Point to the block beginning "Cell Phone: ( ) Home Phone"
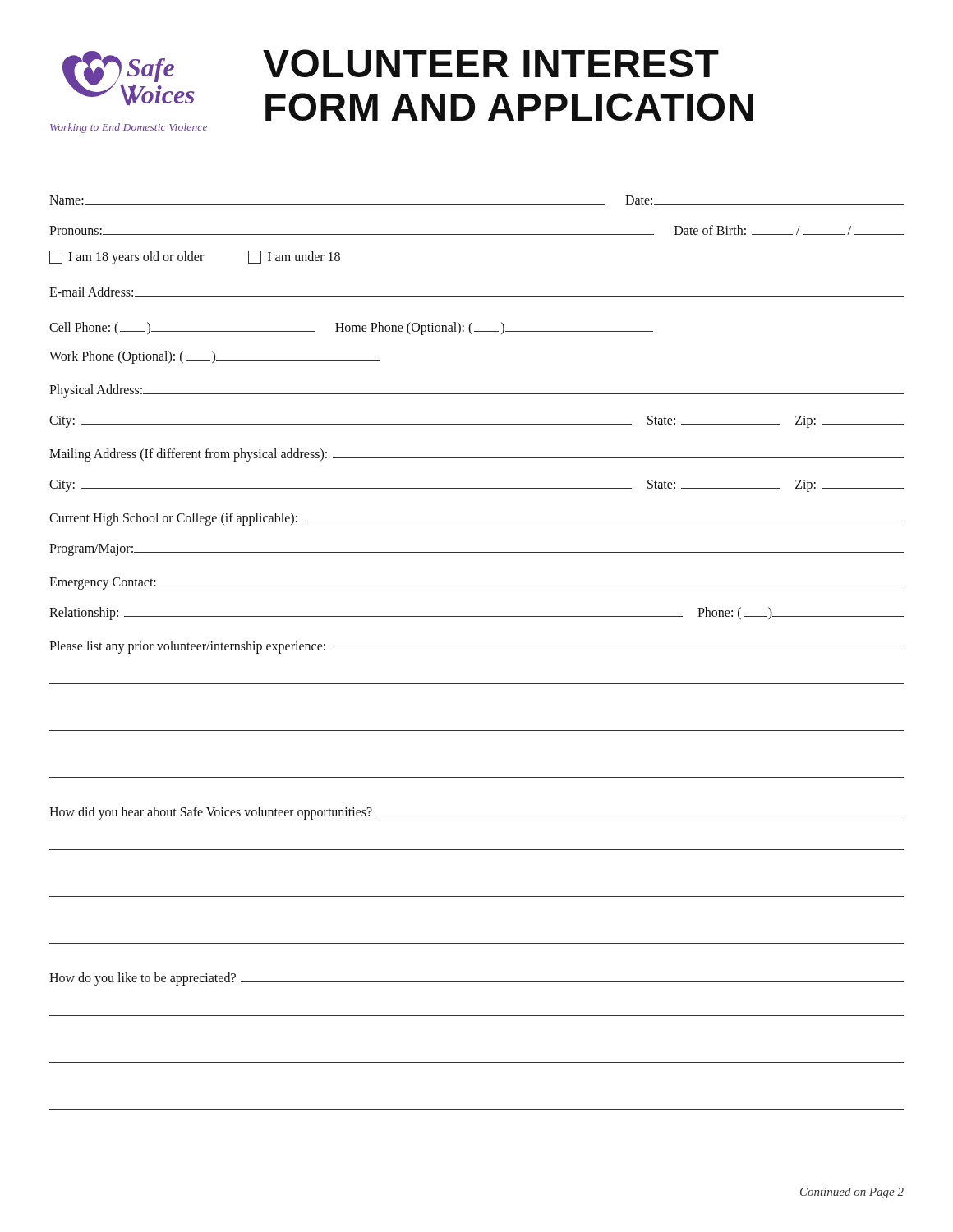953x1232 pixels. click(x=351, y=326)
